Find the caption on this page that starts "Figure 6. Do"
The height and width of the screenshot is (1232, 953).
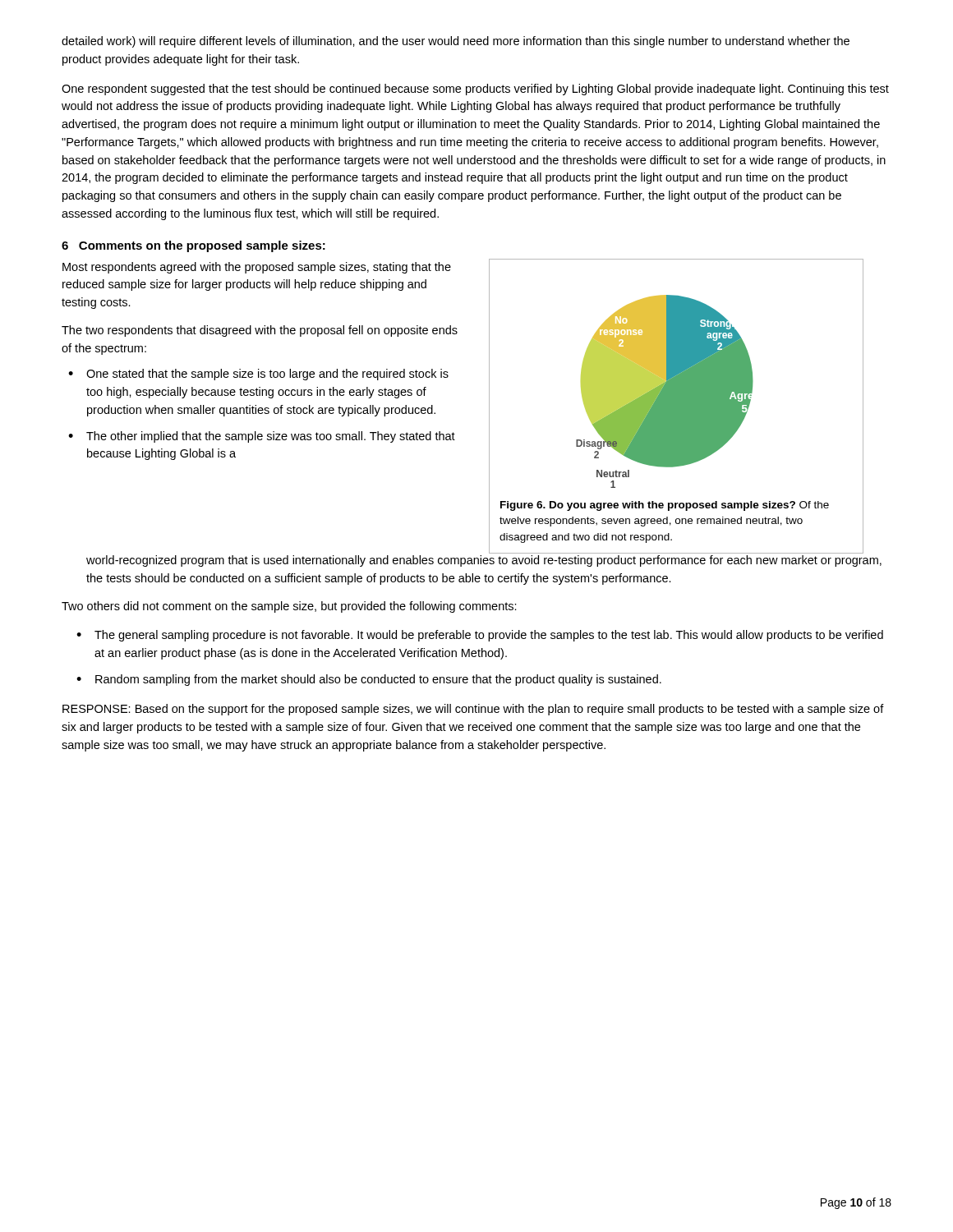click(x=664, y=520)
